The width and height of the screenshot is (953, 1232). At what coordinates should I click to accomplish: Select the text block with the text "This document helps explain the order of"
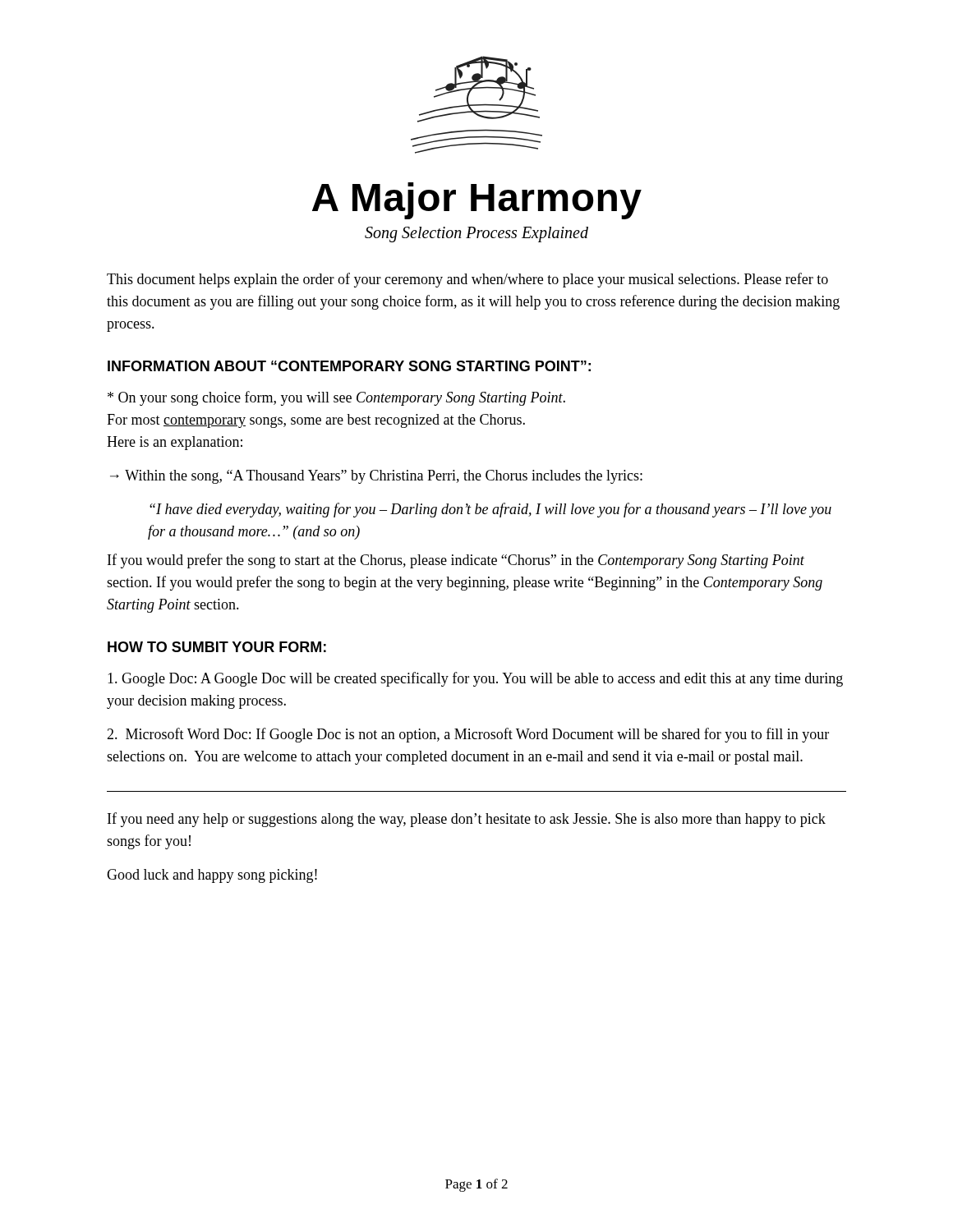point(473,301)
